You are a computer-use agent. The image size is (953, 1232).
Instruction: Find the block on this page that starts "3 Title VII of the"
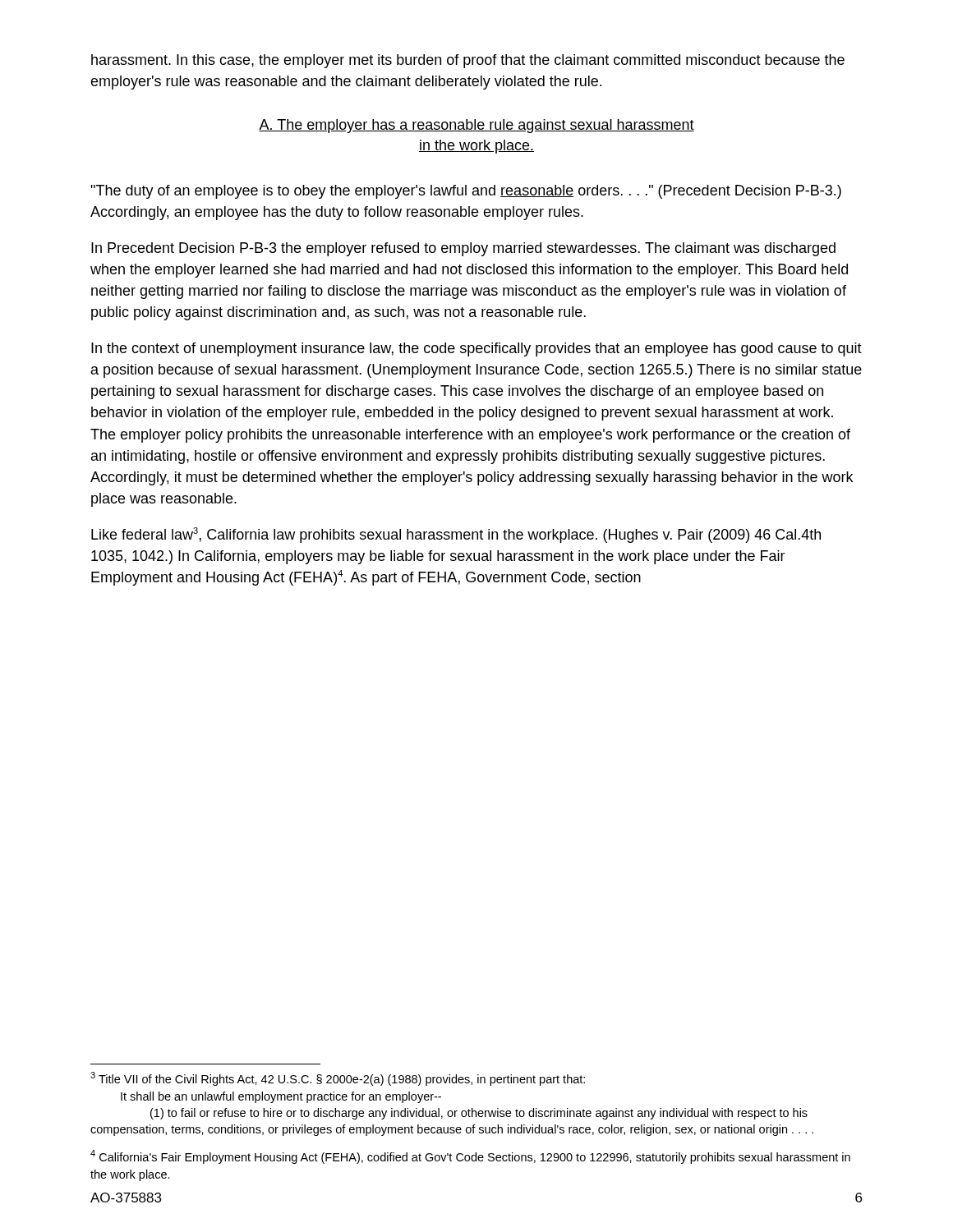click(452, 1104)
